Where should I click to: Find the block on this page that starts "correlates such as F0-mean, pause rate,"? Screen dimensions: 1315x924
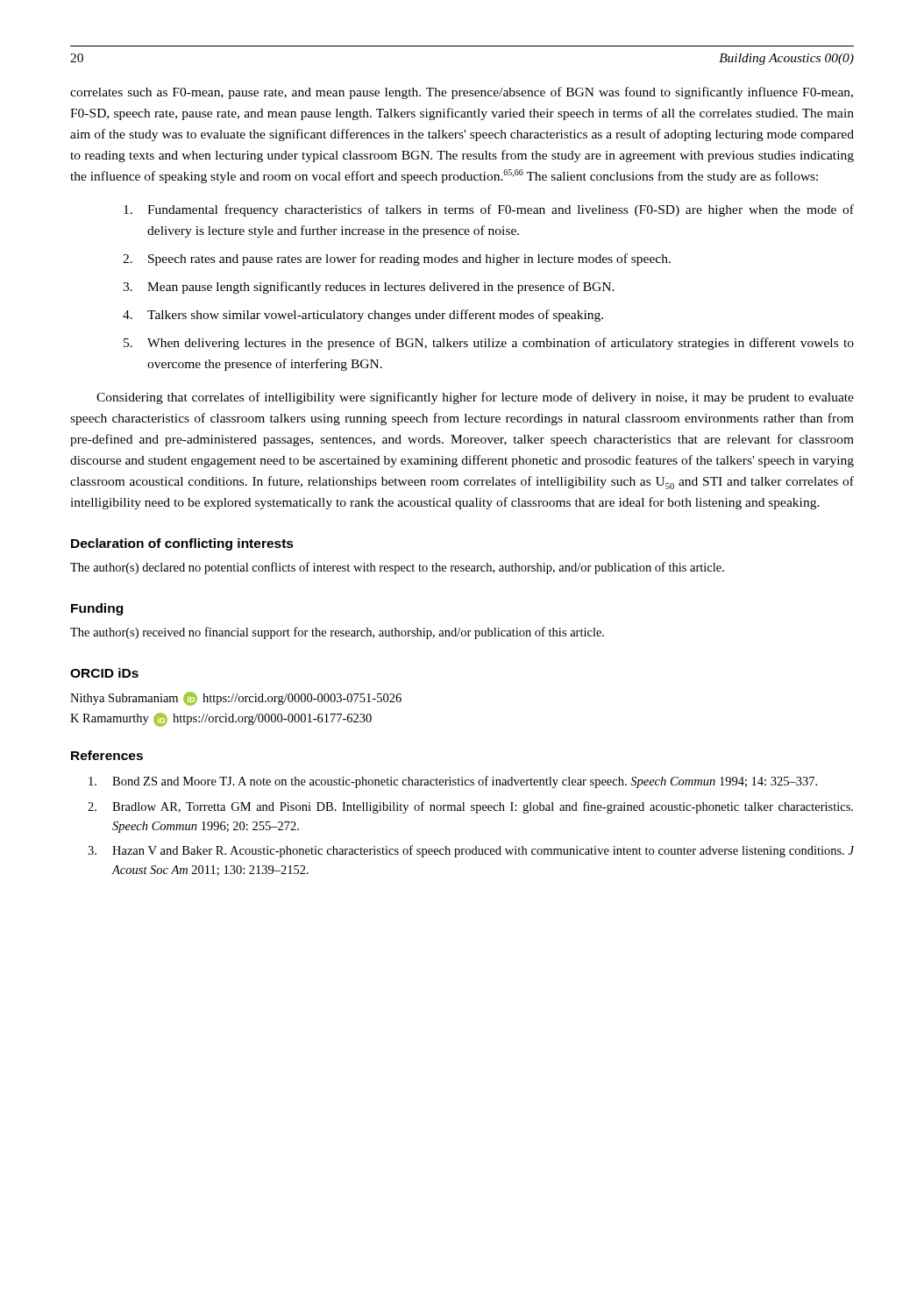click(x=462, y=134)
